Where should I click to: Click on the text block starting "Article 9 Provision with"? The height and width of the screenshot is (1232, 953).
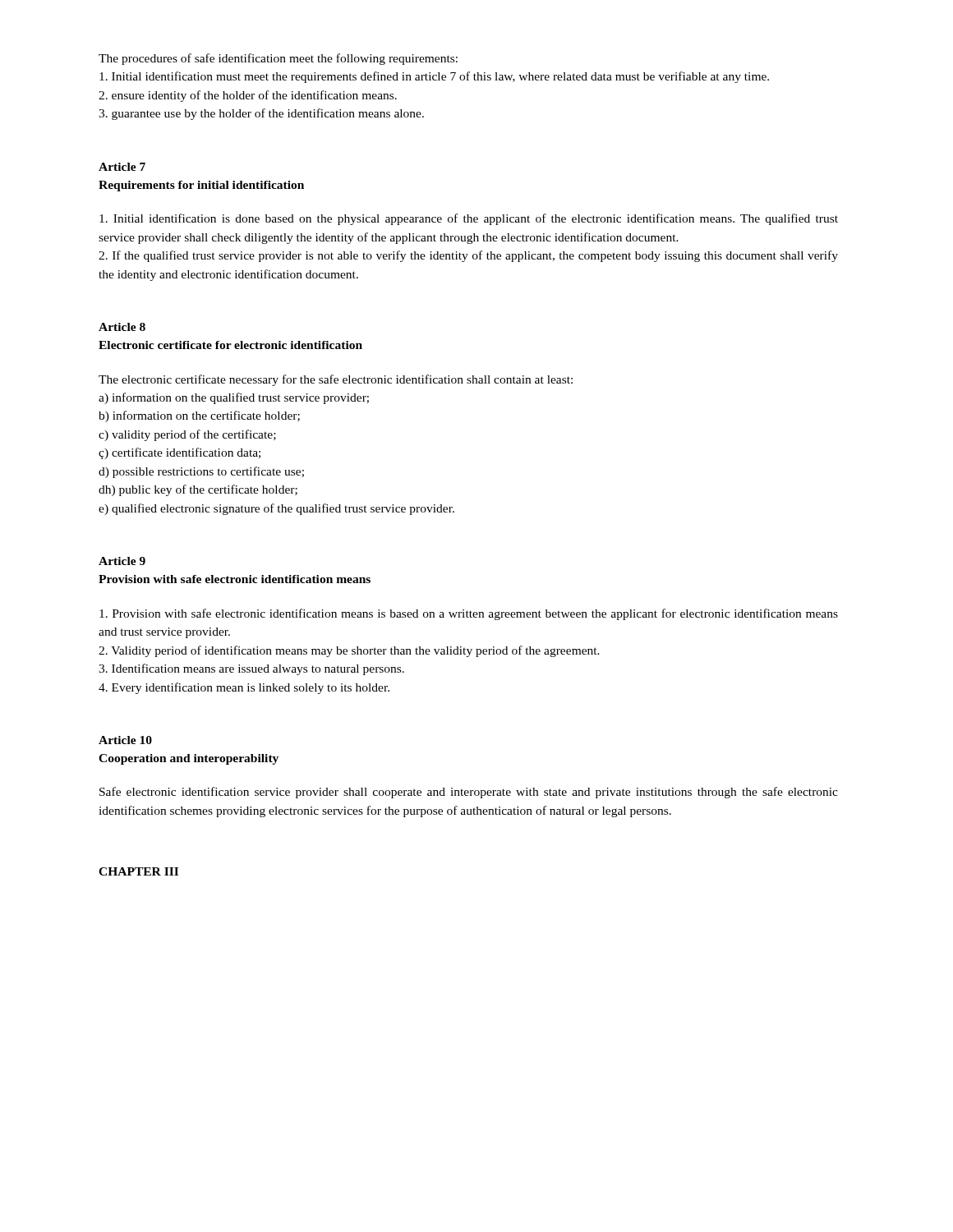tap(122, 561)
